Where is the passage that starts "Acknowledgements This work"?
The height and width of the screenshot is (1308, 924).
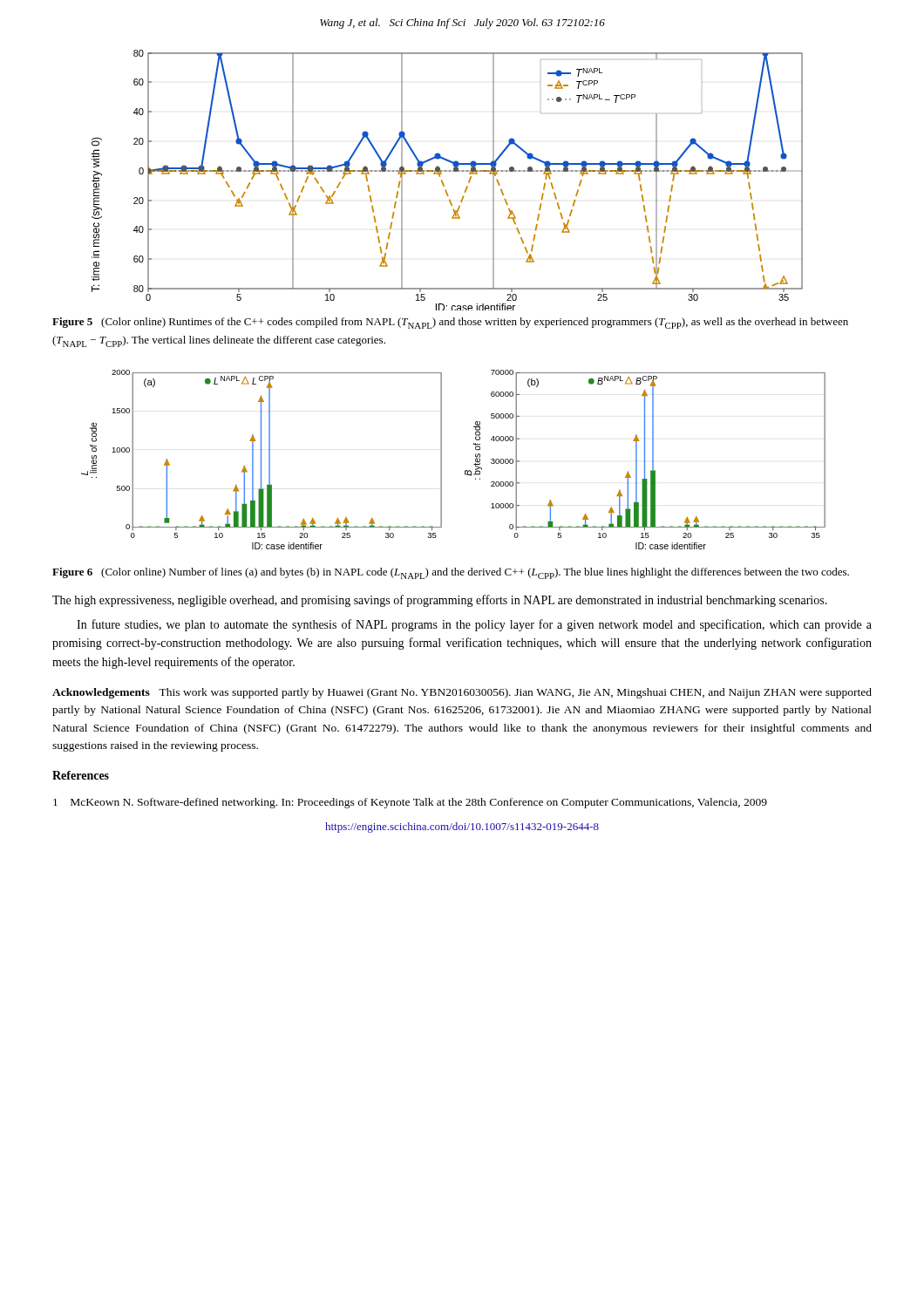click(x=462, y=719)
